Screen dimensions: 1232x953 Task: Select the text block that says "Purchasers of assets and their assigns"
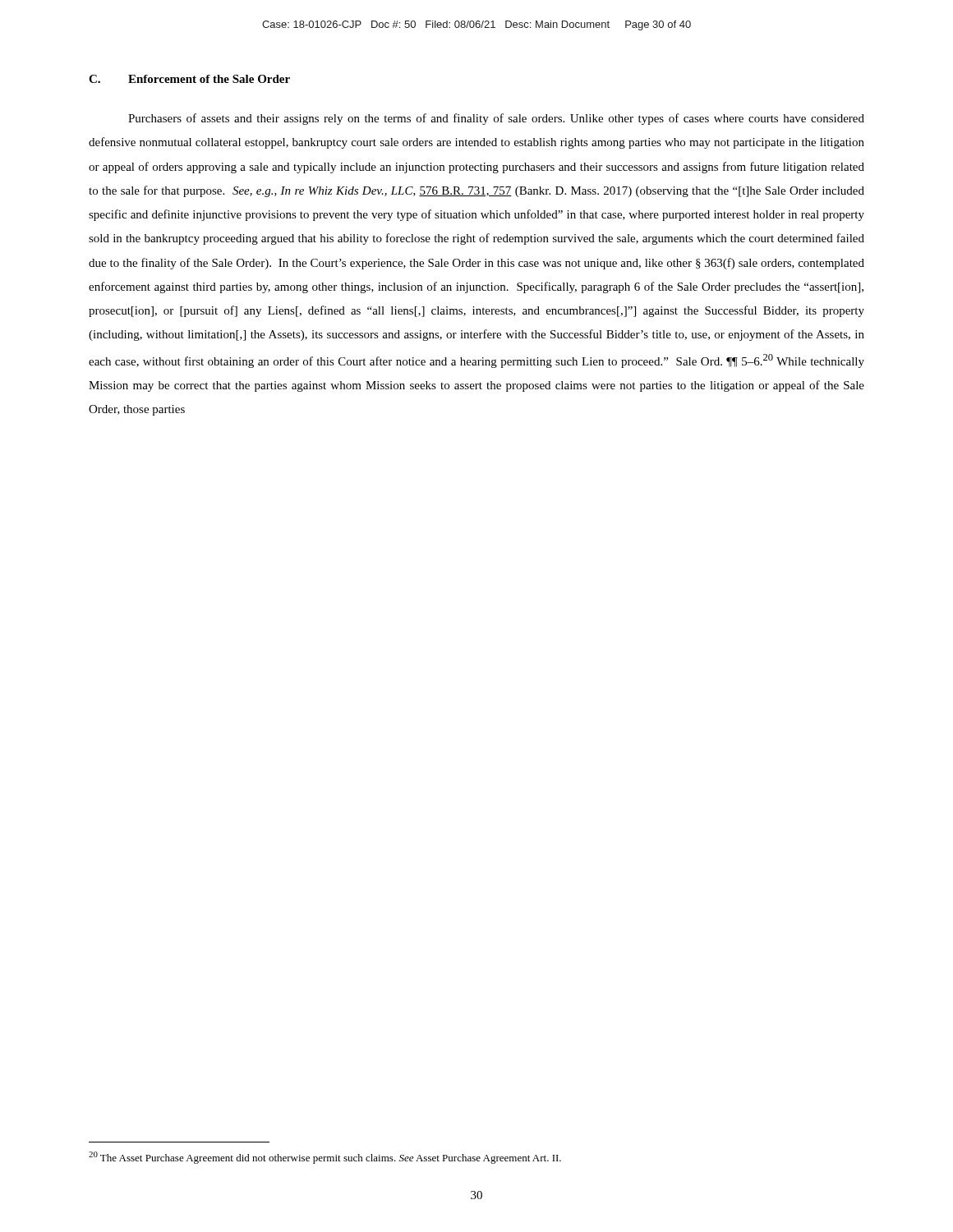476,264
